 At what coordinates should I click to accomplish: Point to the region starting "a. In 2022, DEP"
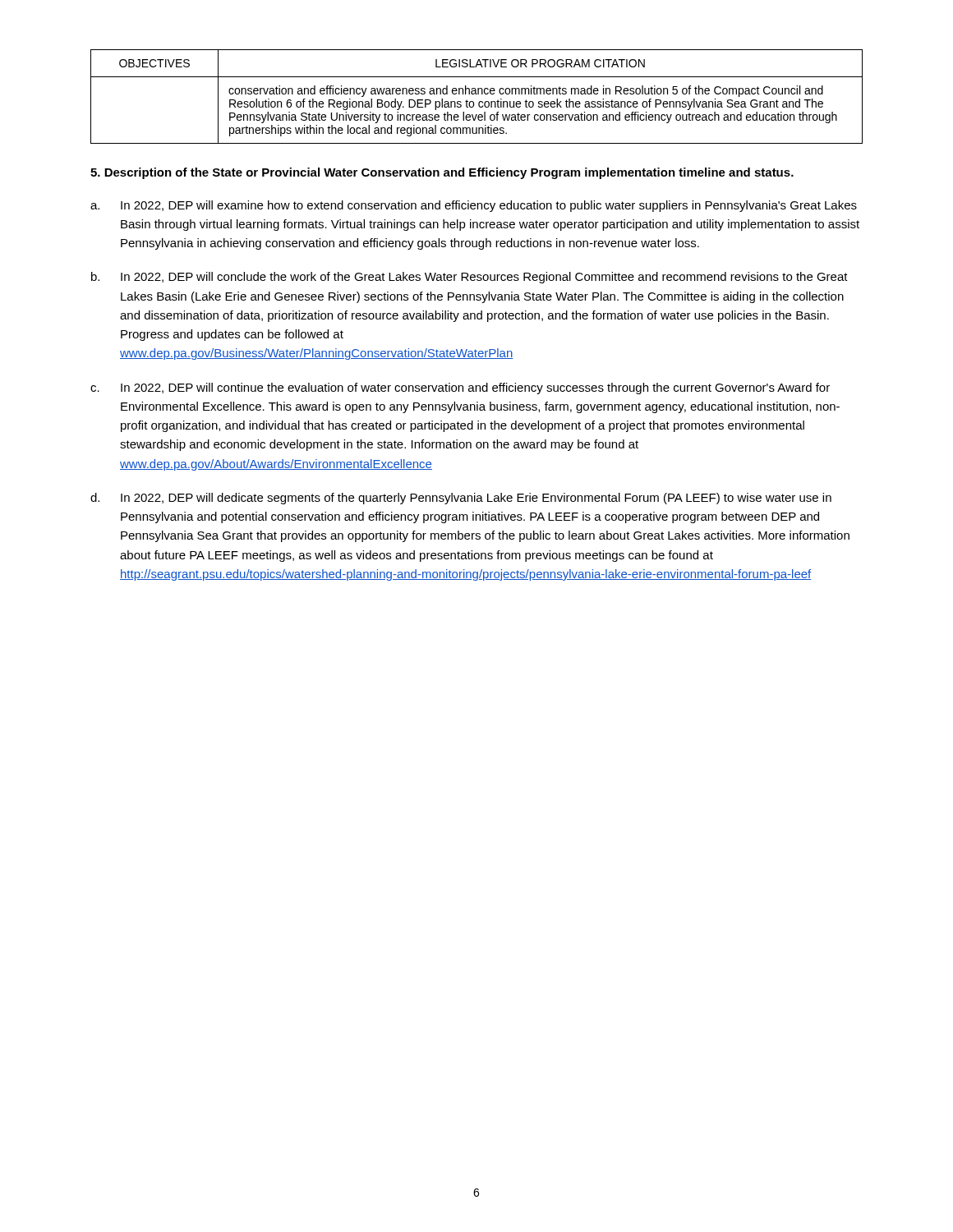tap(476, 224)
